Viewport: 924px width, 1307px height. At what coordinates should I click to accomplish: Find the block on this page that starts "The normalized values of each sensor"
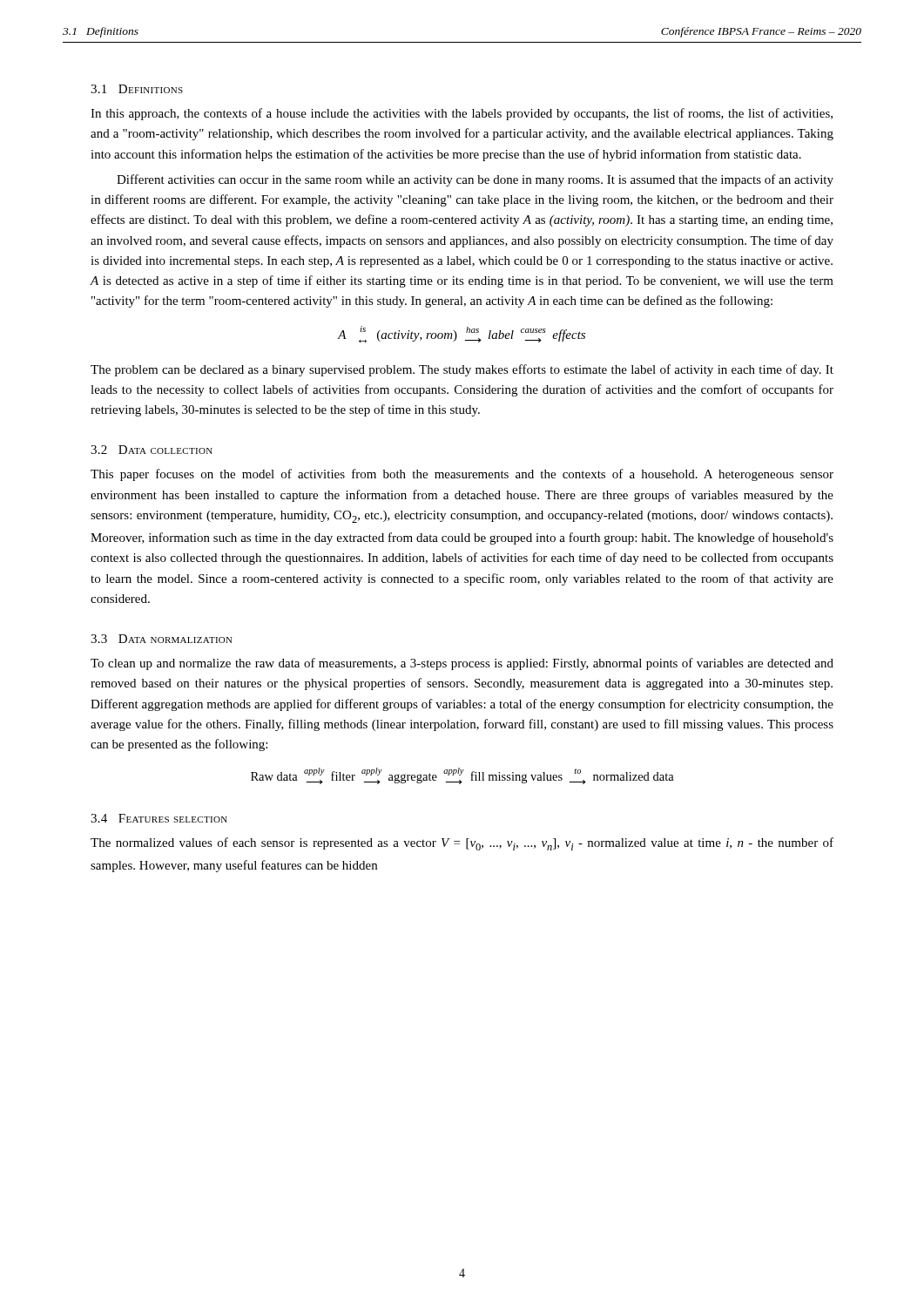(462, 854)
